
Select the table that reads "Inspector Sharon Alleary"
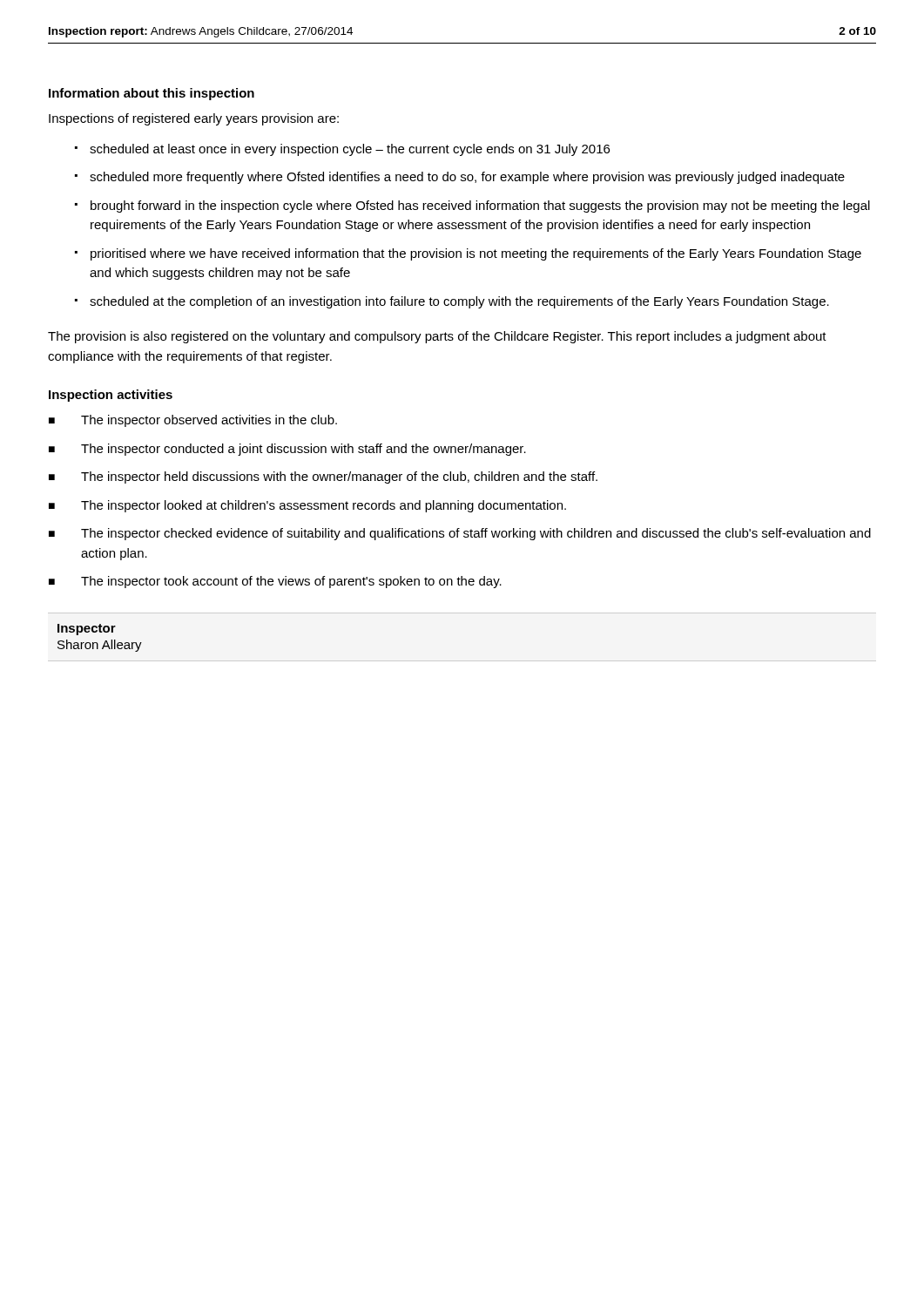click(x=462, y=637)
